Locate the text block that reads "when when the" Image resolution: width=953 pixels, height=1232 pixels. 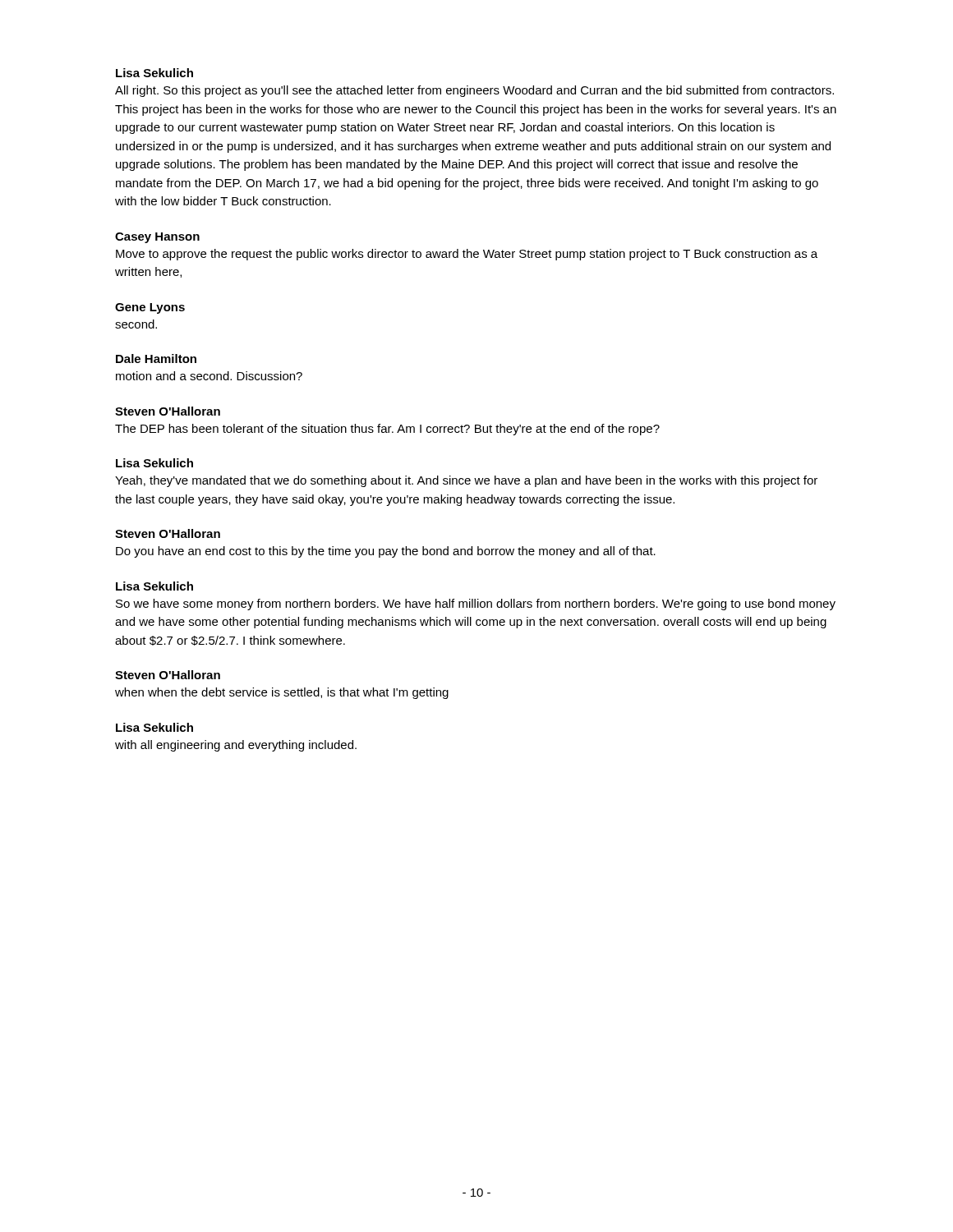[x=282, y=692]
